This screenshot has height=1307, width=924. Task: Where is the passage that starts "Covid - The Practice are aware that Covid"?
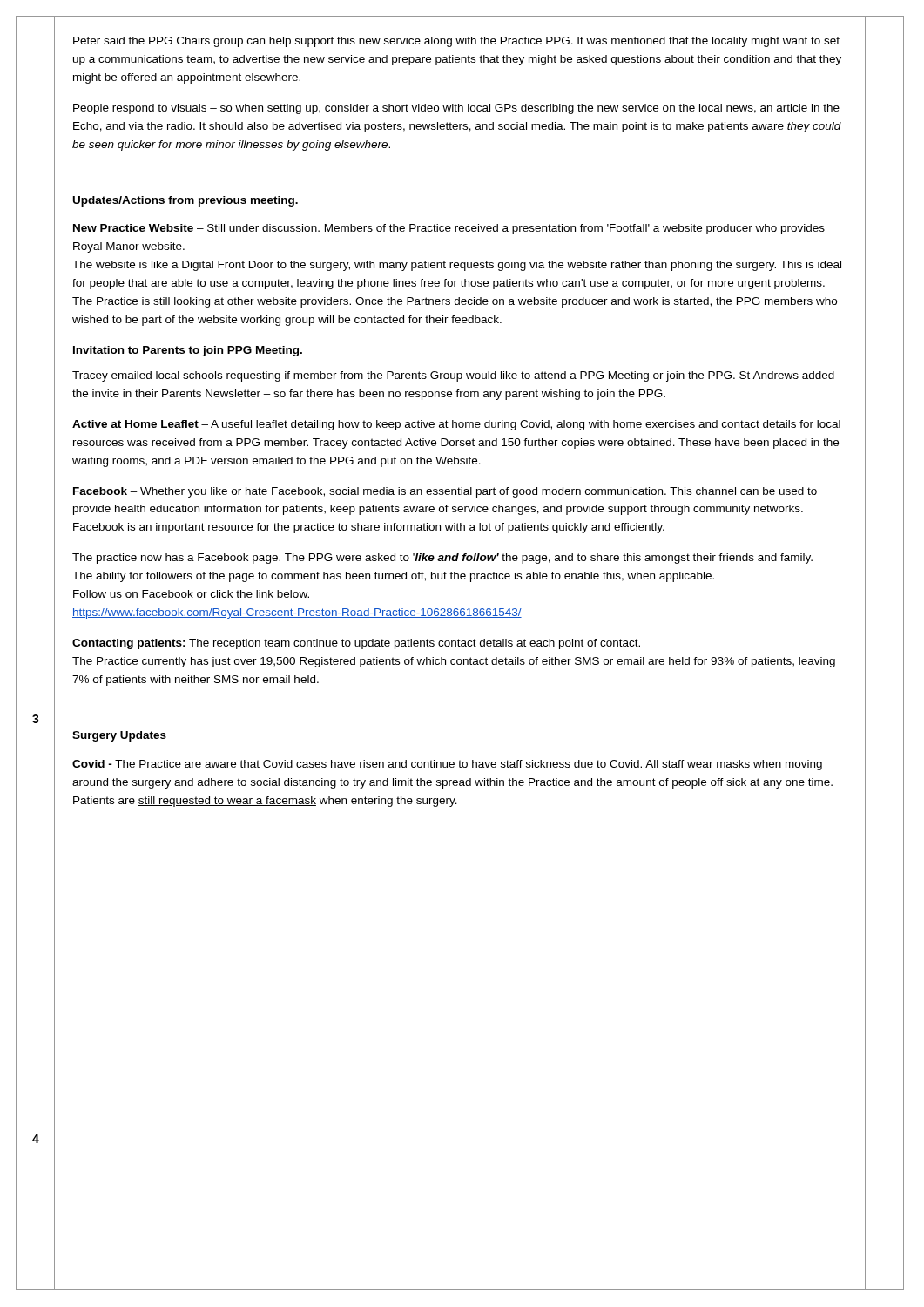[x=453, y=782]
